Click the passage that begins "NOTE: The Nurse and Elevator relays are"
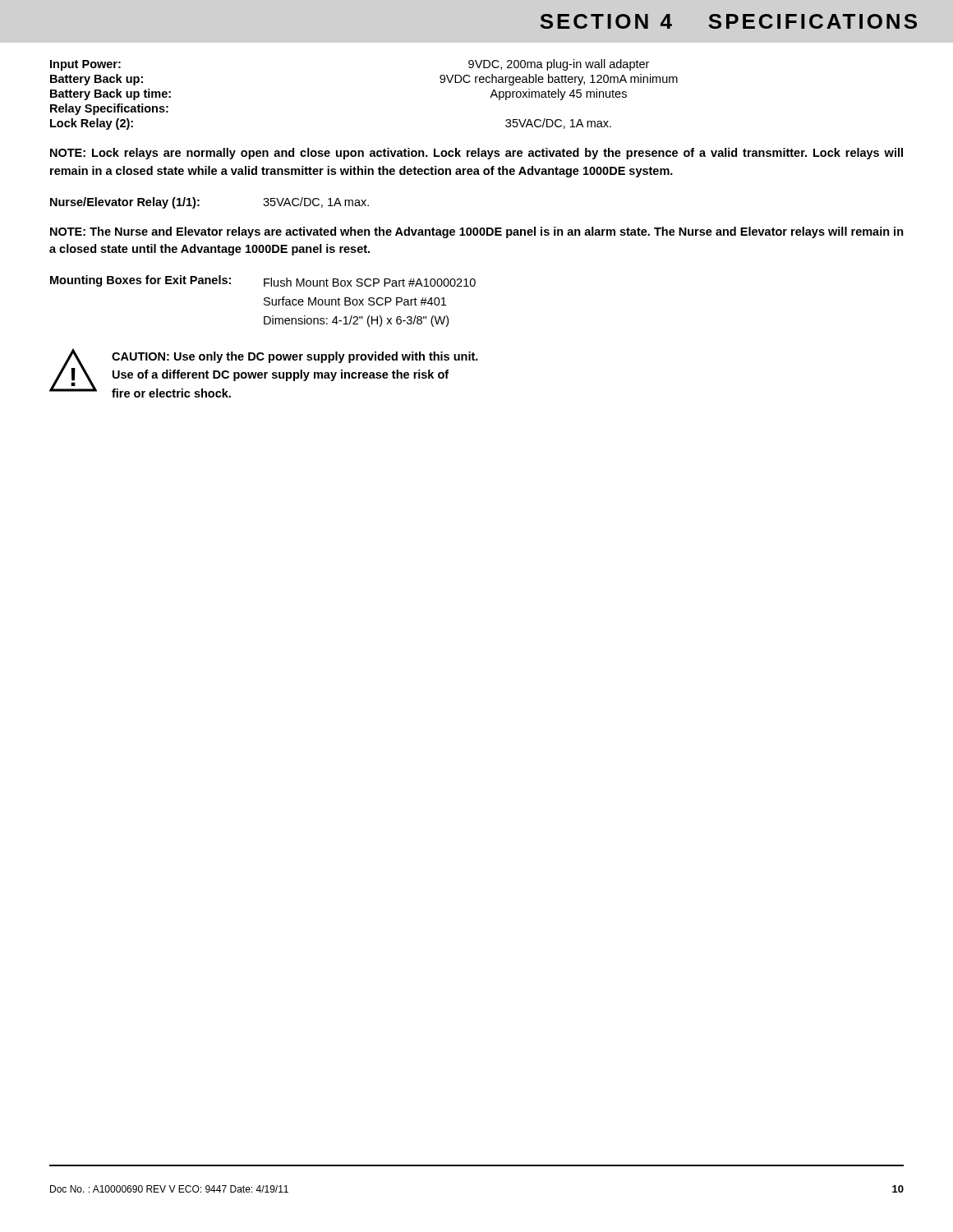Viewport: 953px width, 1232px height. (476, 240)
